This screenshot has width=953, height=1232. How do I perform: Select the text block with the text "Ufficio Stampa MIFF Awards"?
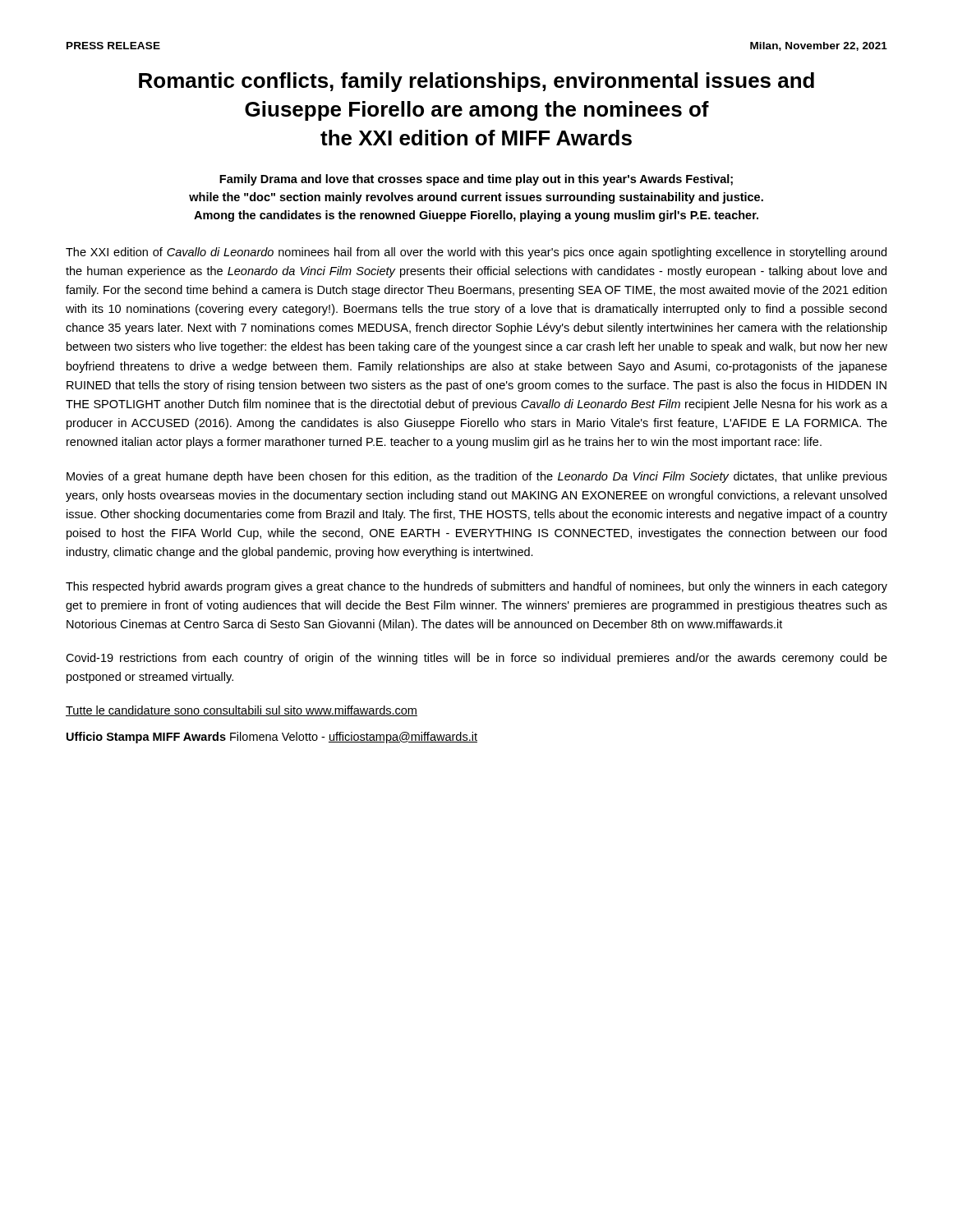tap(272, 736)
